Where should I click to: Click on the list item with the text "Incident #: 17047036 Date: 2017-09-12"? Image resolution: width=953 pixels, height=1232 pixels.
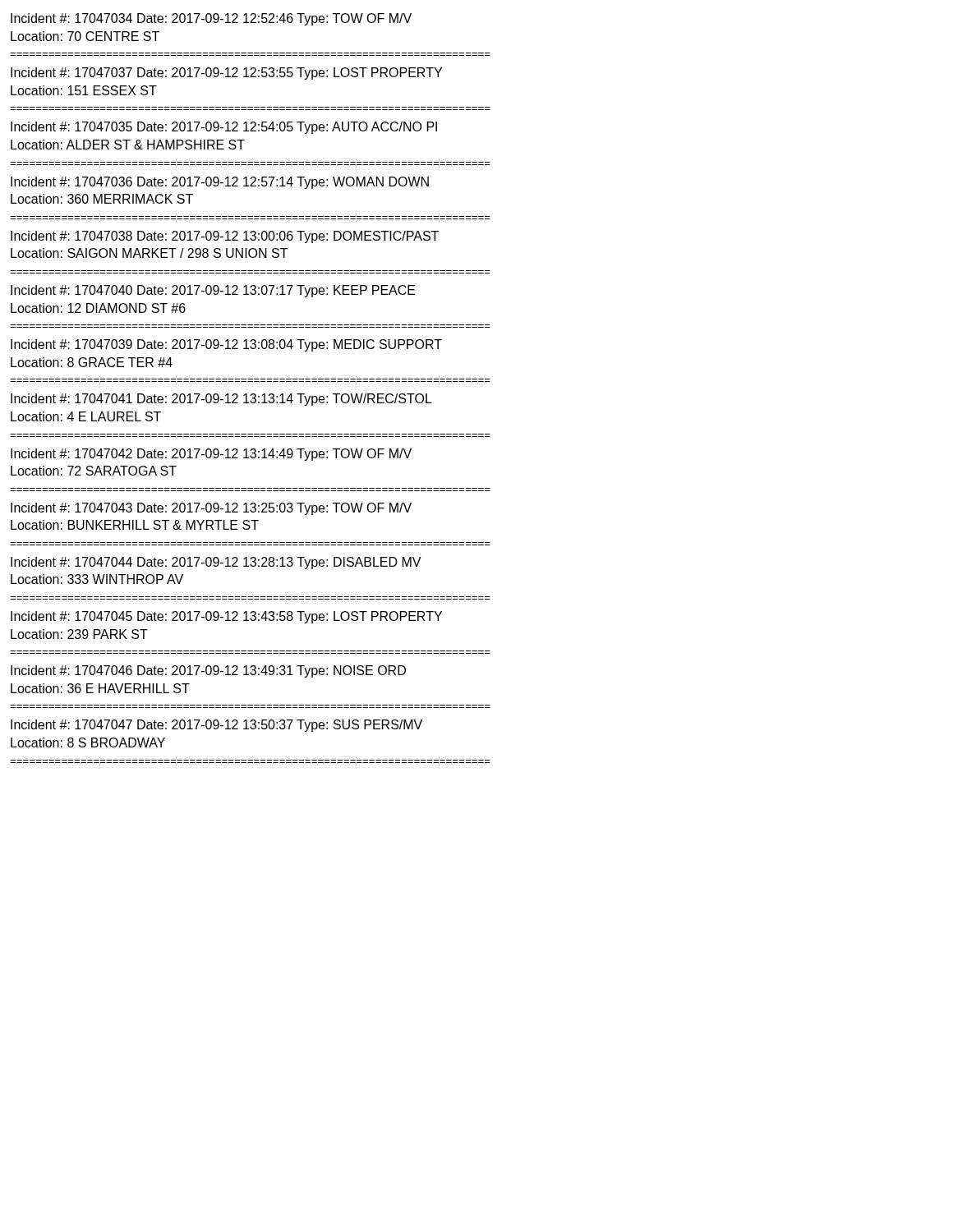220,183
